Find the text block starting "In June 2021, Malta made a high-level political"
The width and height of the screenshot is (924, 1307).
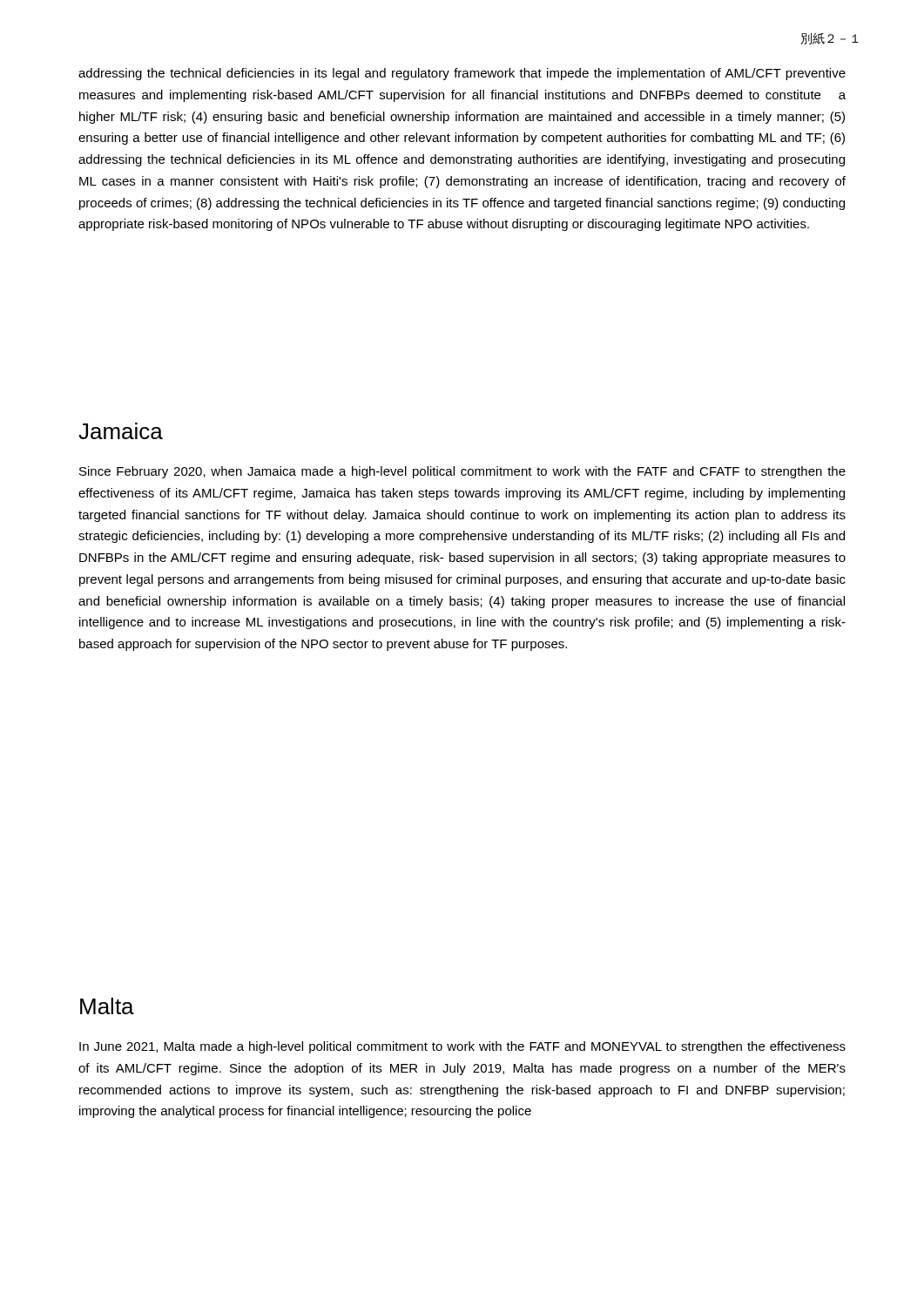(462, 1078)
